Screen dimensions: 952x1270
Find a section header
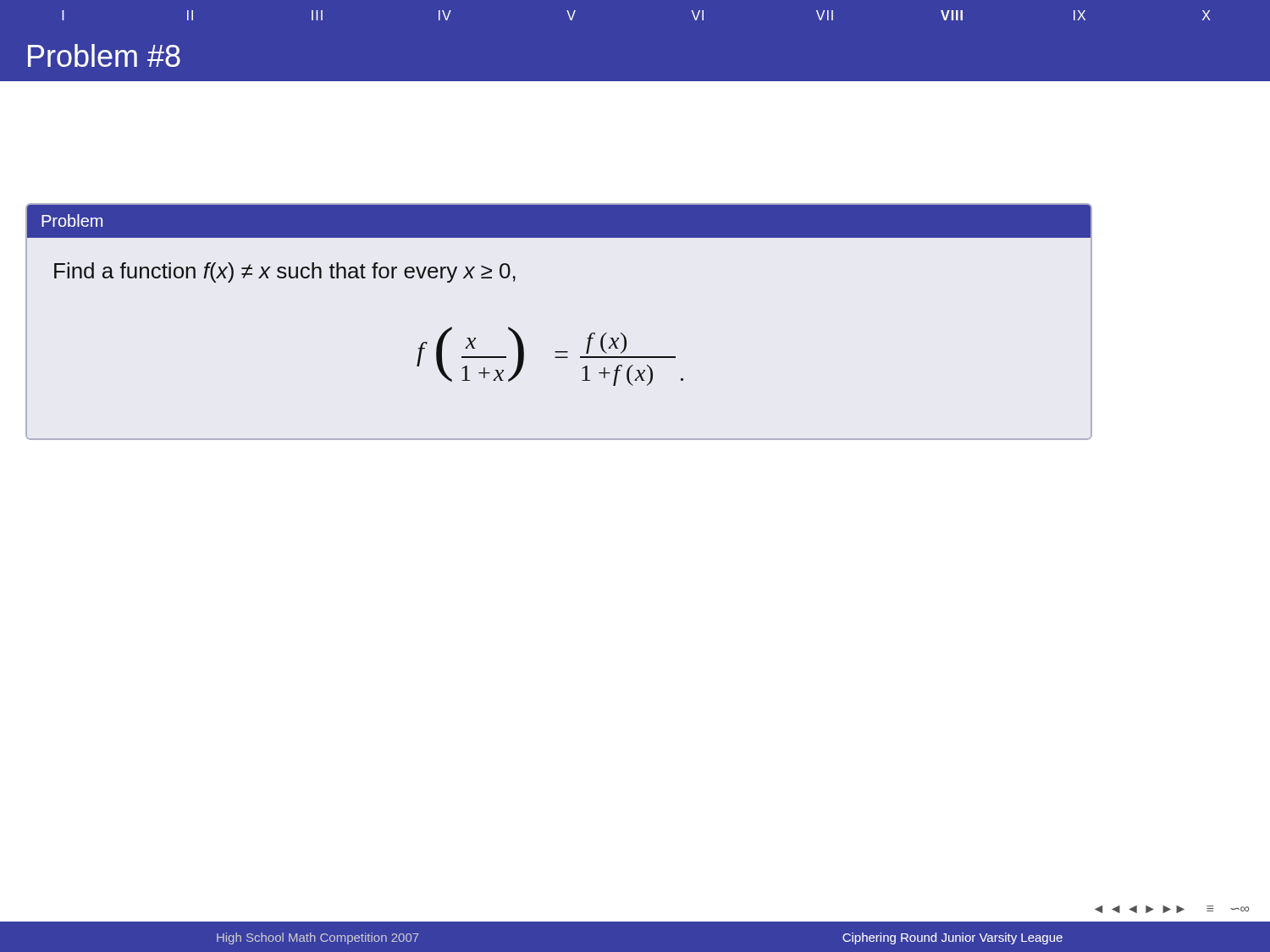click(x=72, y=221)
